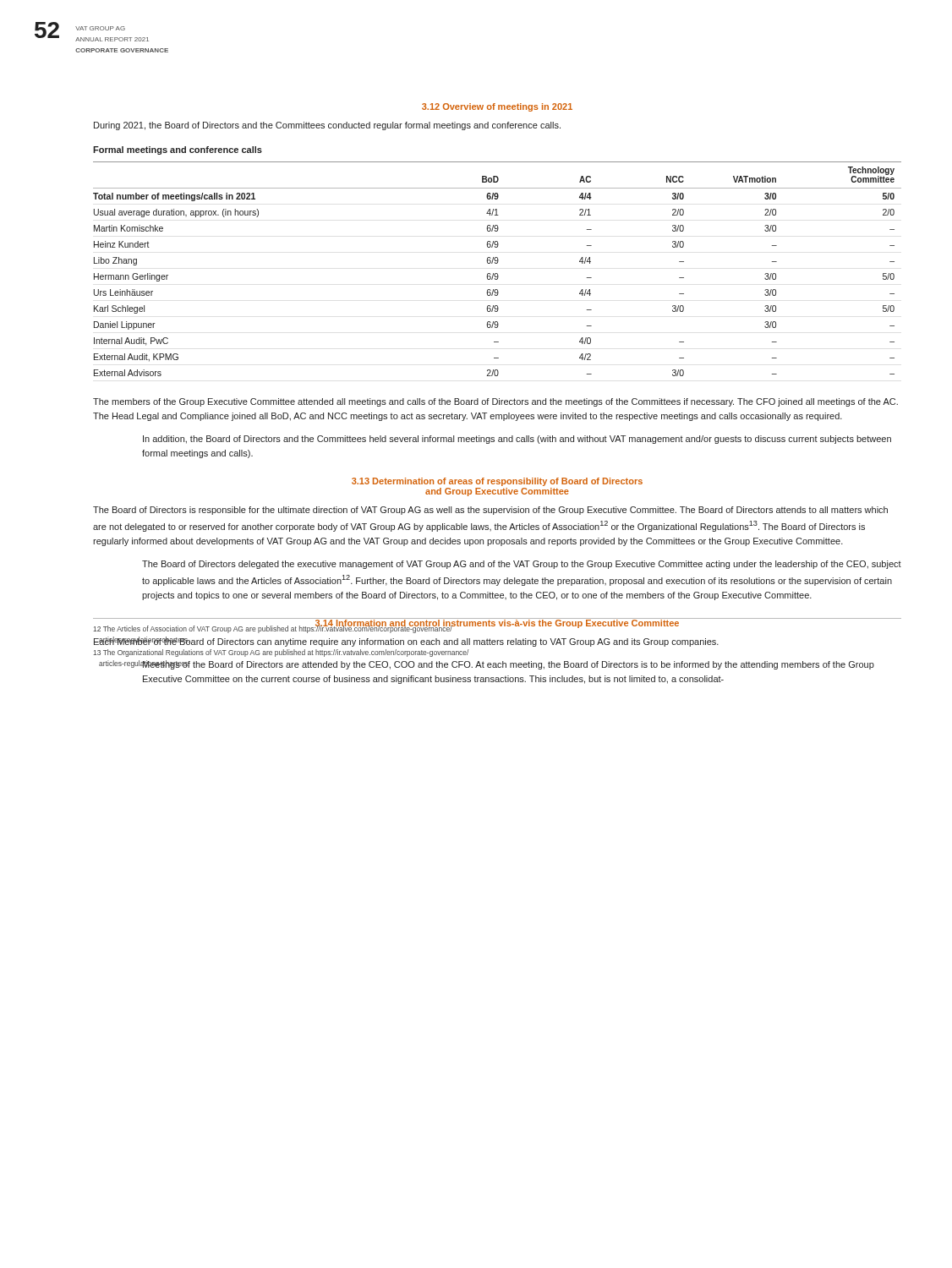Select the footnote that says "12 The Articles of Association of VAT"
This screenshot has height=1268, width=952.
point(273,634)
